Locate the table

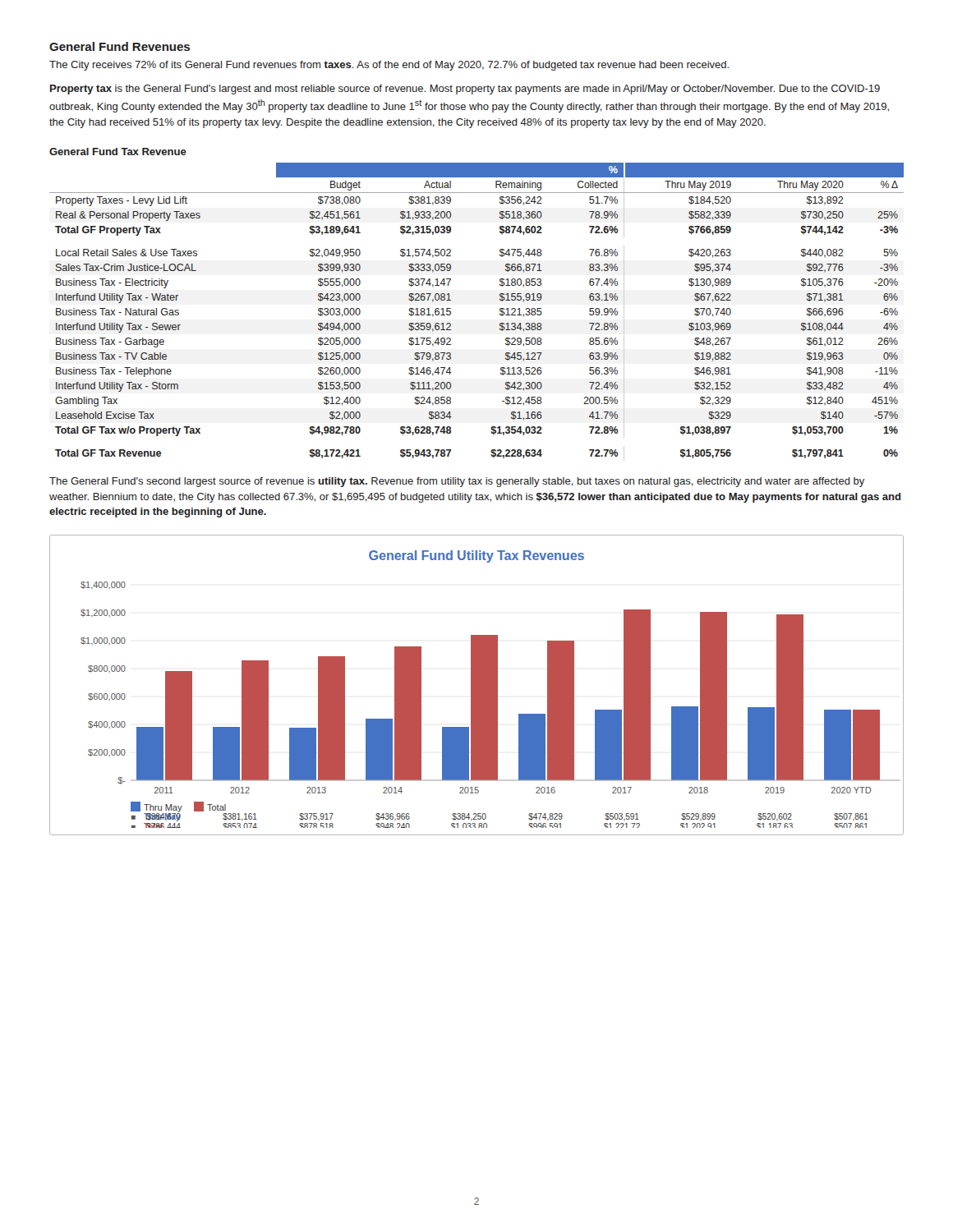pyautogui.click(x=476, y=311)
